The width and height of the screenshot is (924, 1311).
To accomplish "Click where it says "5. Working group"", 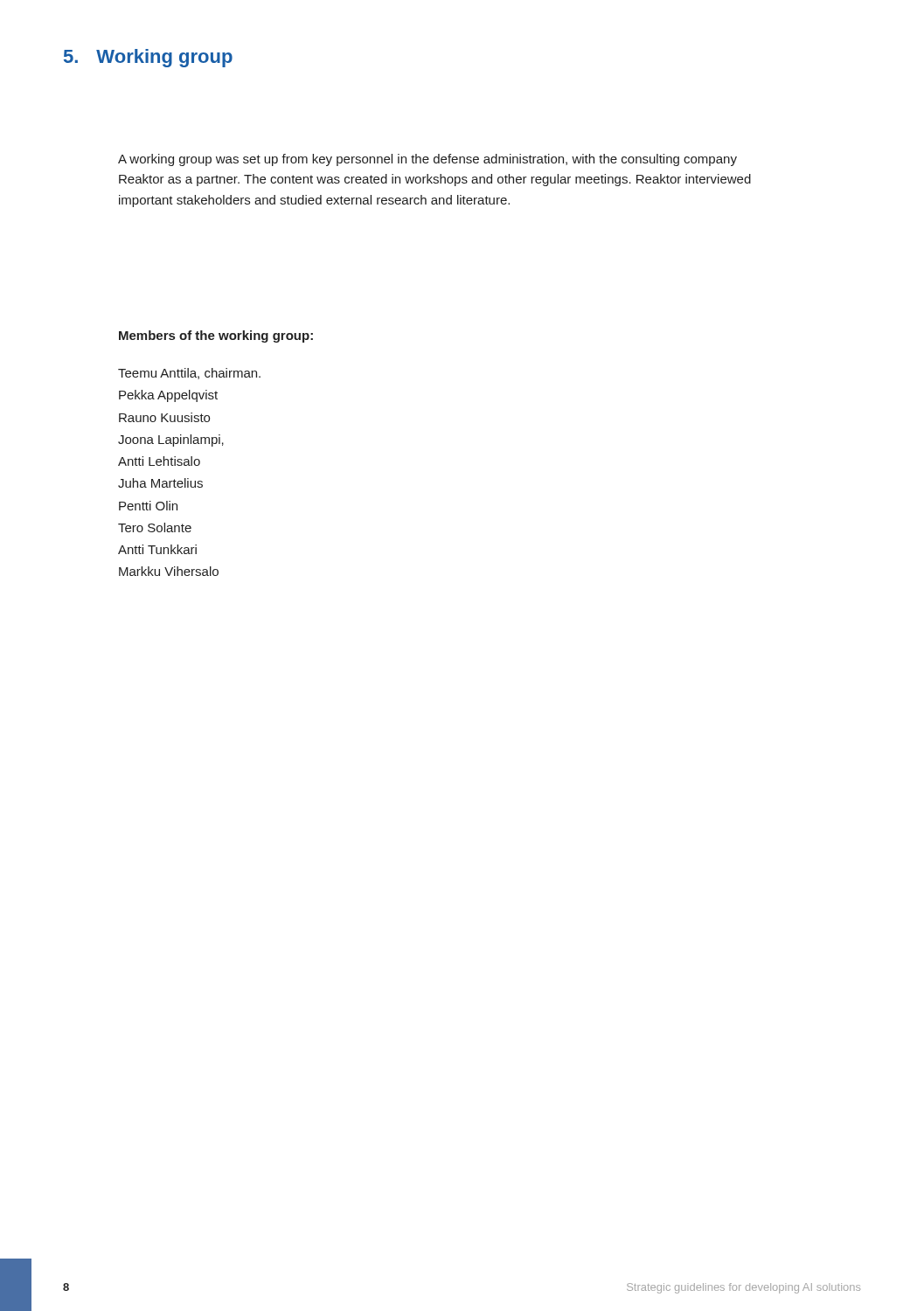I will [x=148, y=57].
